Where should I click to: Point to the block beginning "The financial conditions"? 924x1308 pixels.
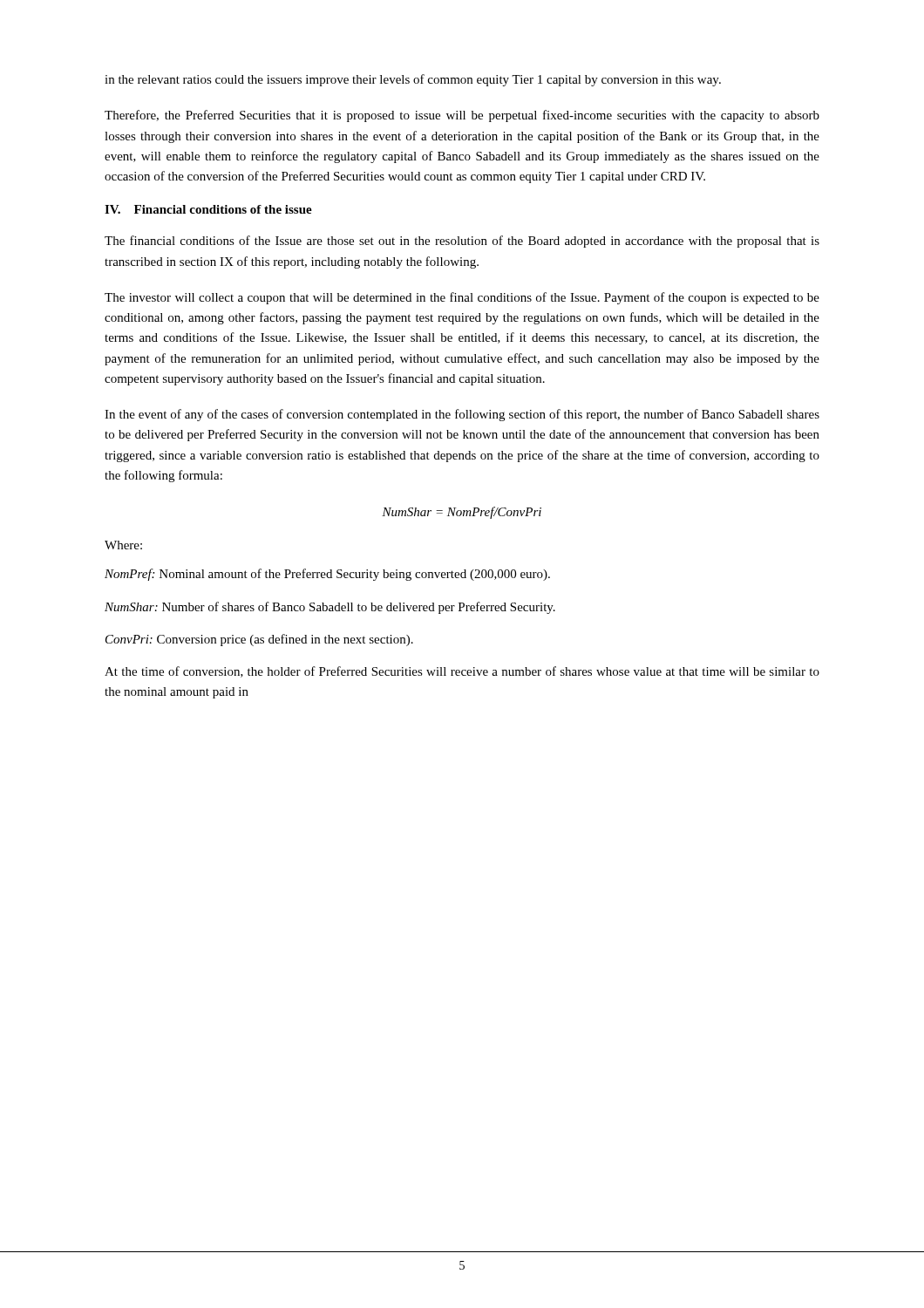click(462, 251)
